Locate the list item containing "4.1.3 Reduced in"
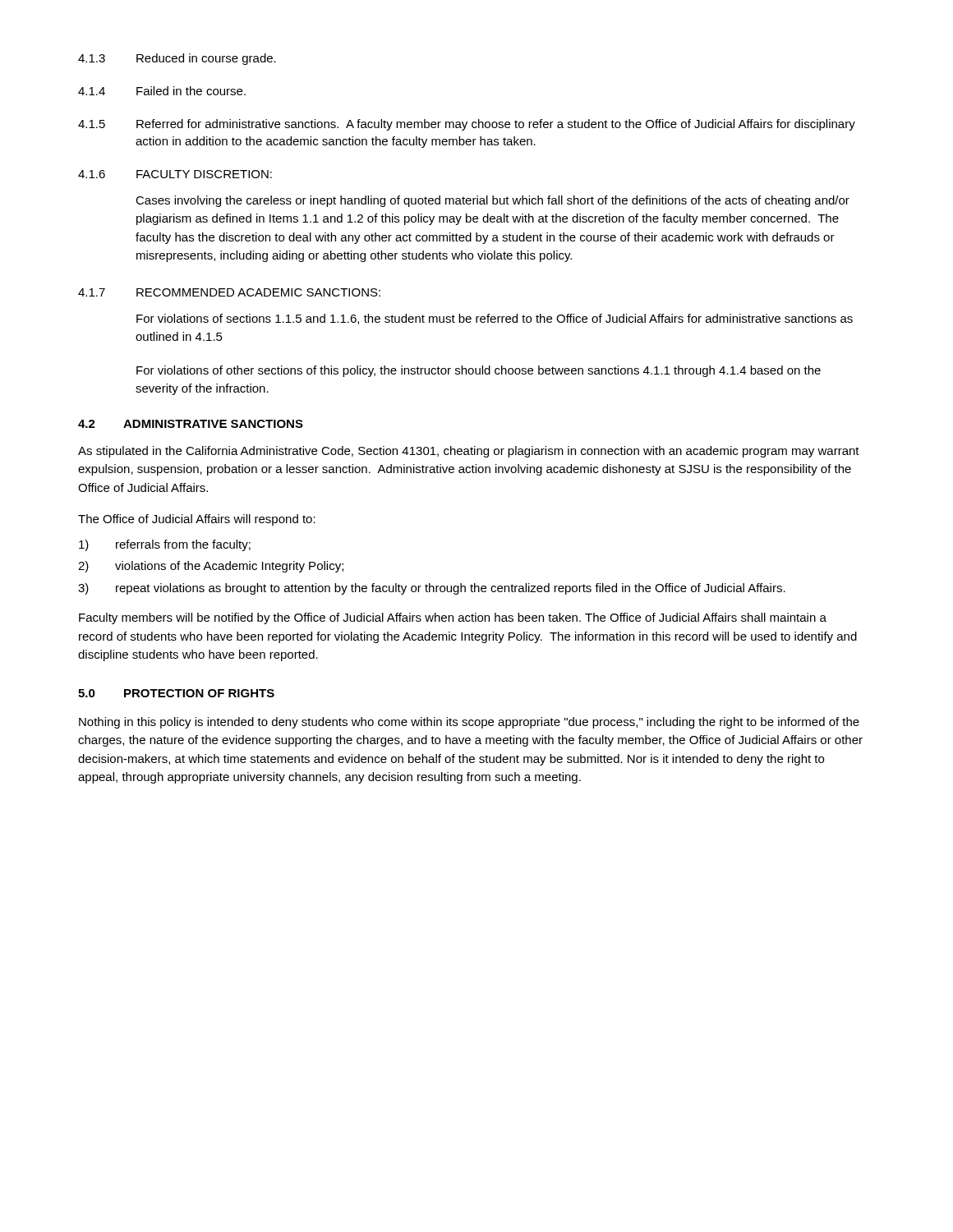The height and width of the screenshot is (1232, 953). pyautogui.click(x=177, y=59)
